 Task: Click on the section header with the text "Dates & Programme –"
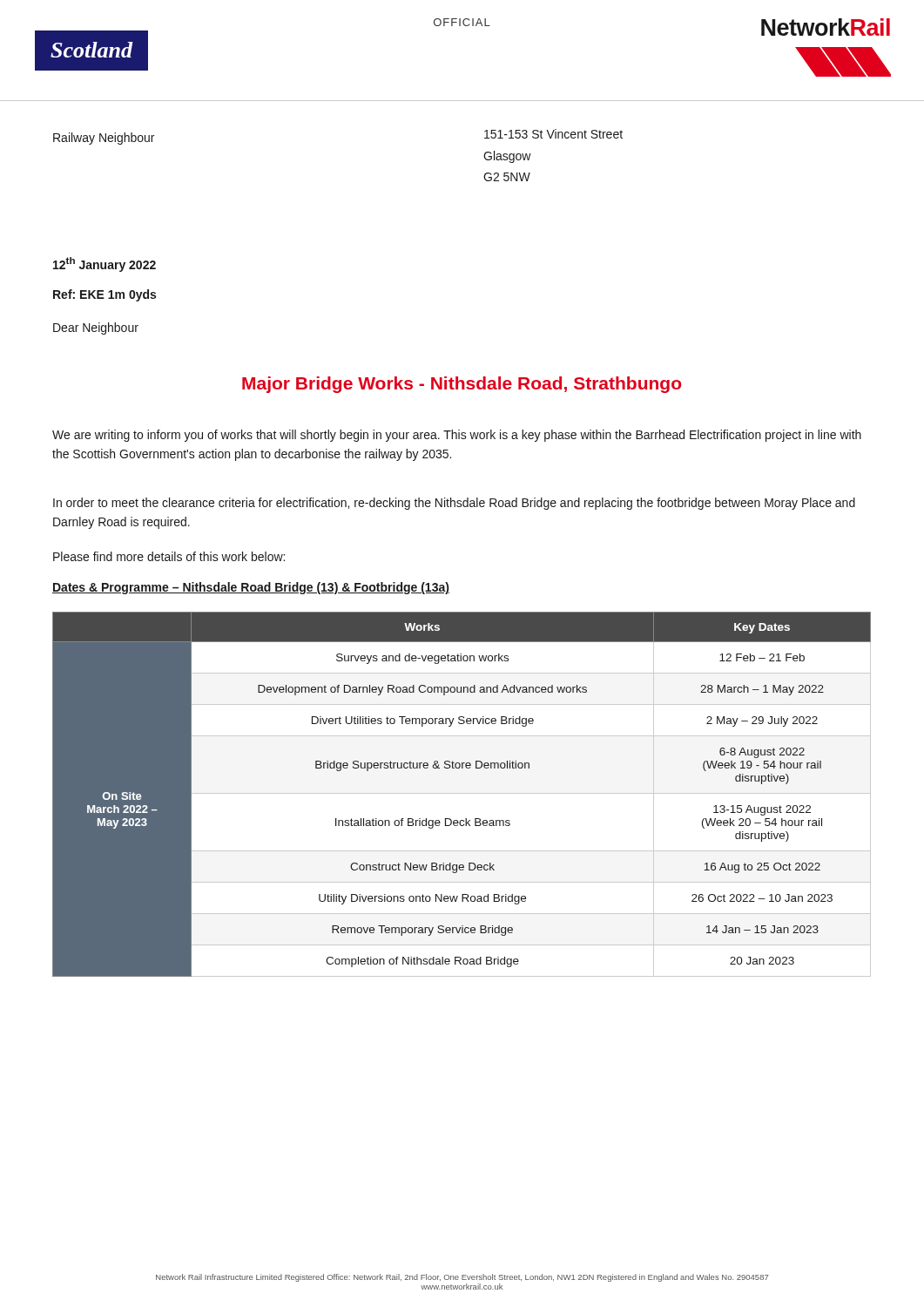pyautogui.click(x=251, y=587)
